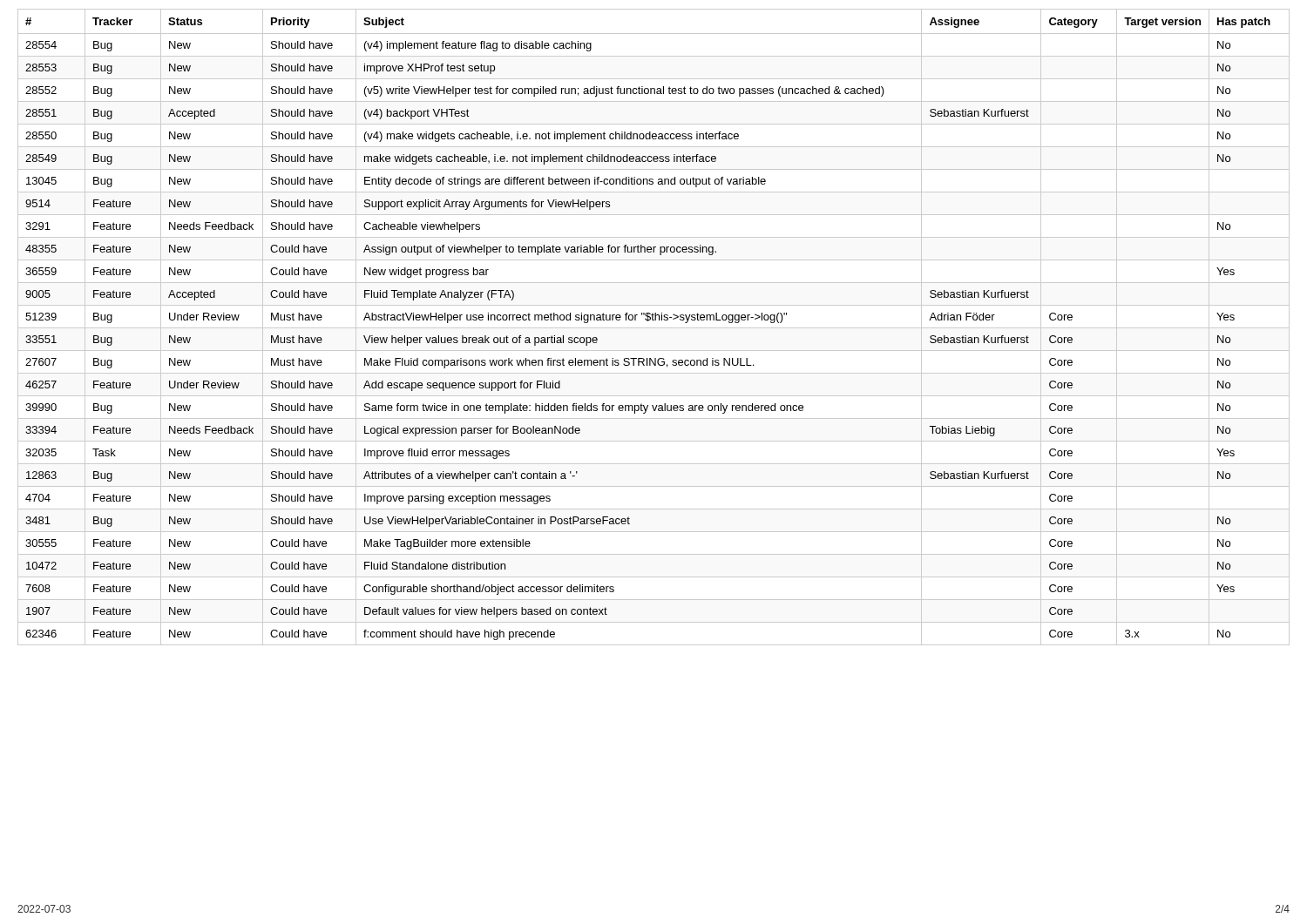1307x924 pixels.
Task: Locate the table with the text "Should have"
Action: pyautogui.click(x=654, y=327)
